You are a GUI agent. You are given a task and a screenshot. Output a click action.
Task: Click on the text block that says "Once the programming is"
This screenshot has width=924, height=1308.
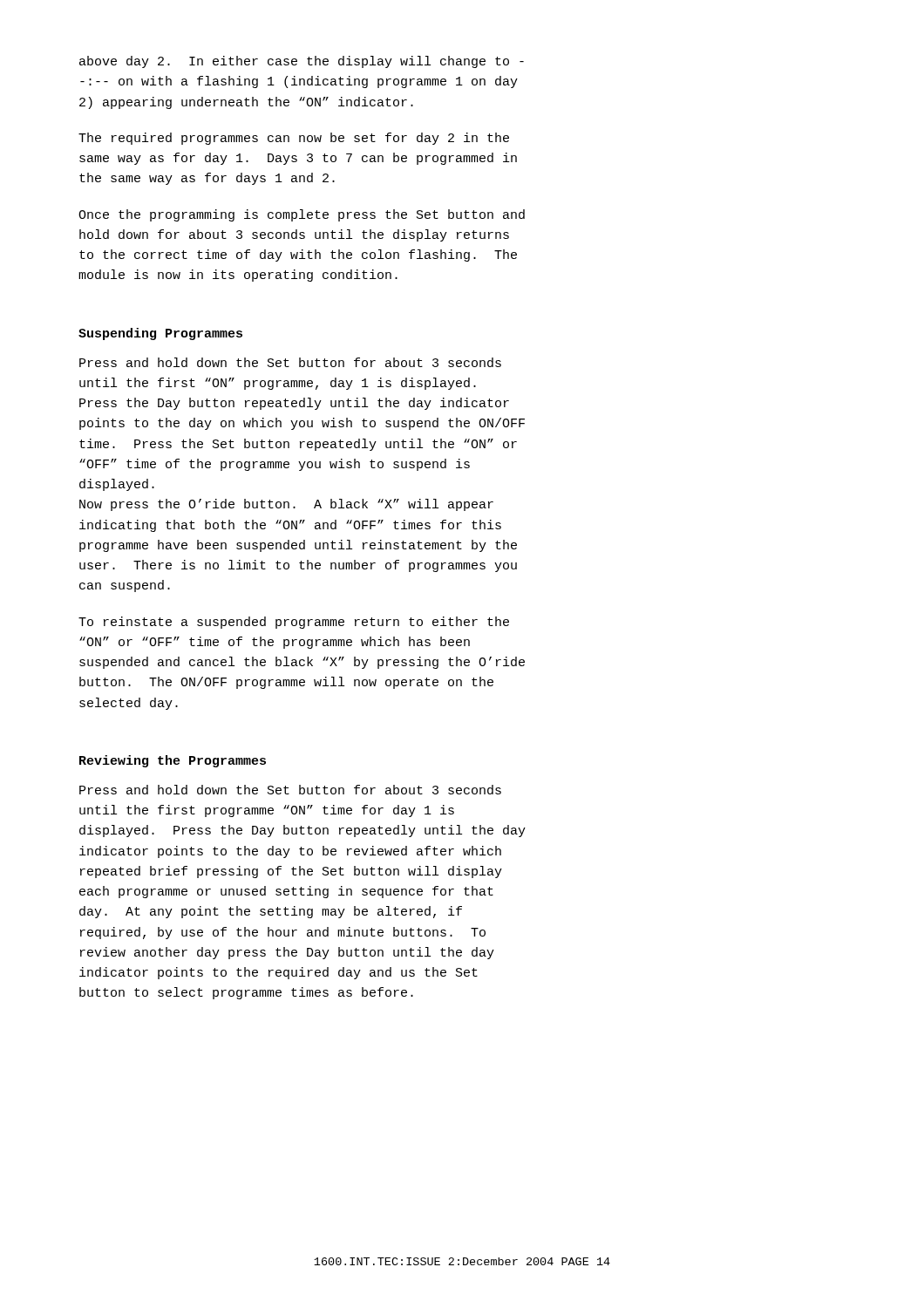pyautogui.click(x=302, y=246)
